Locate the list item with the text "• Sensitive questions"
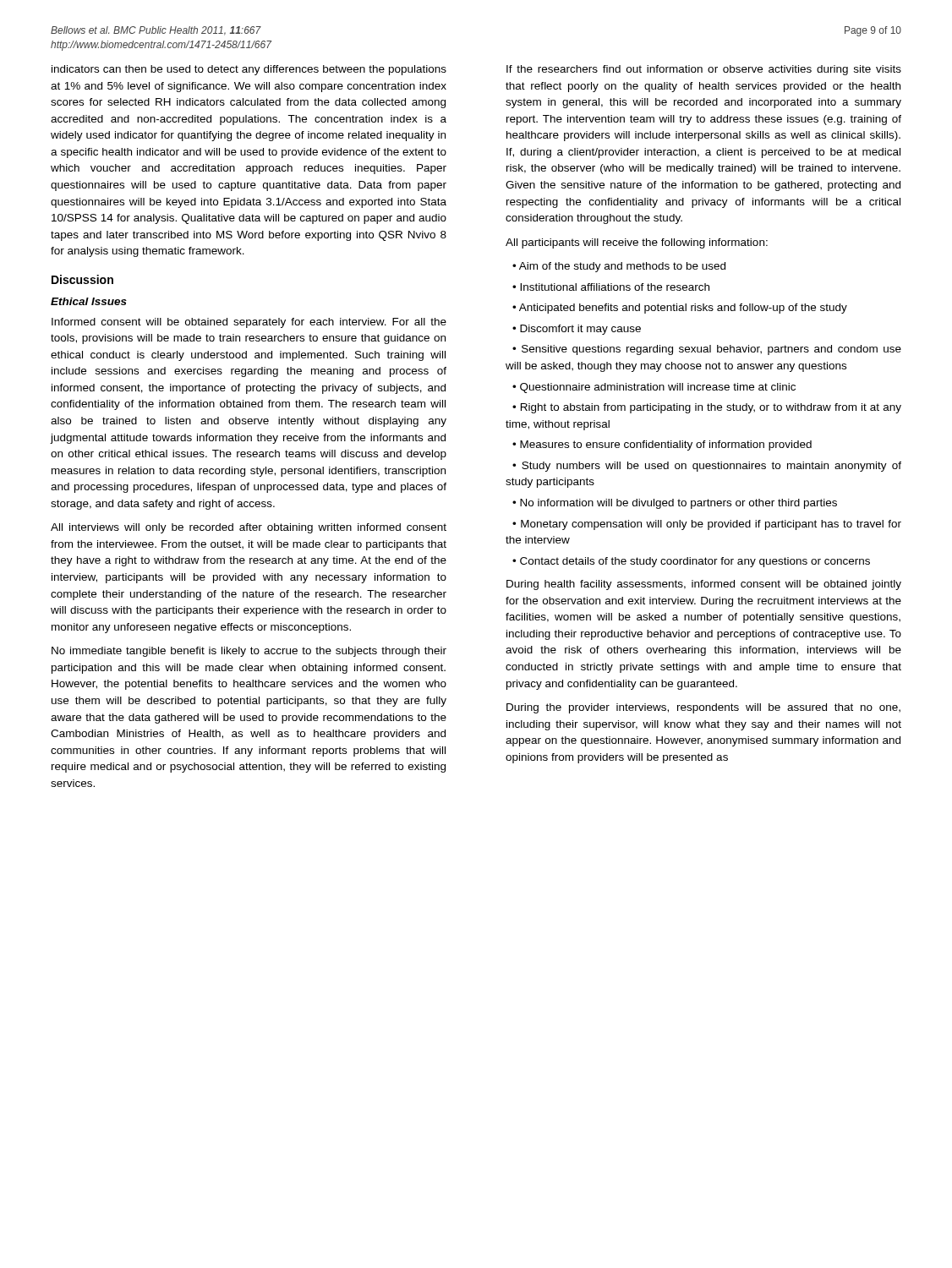The image size is (952, 1268). coord(703,357)
